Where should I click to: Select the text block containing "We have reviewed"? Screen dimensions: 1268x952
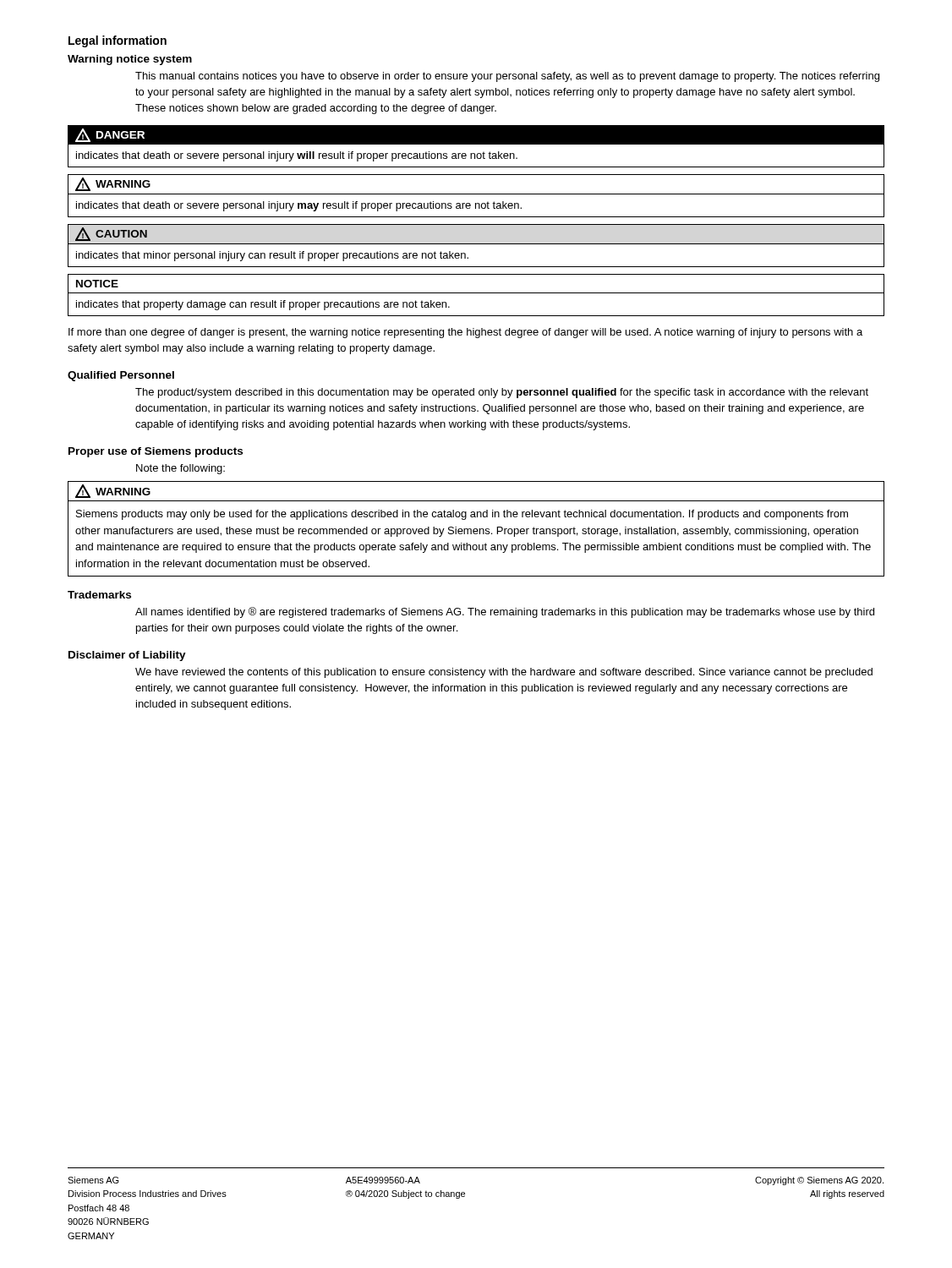pyautogui.click(x=504, y=688)
